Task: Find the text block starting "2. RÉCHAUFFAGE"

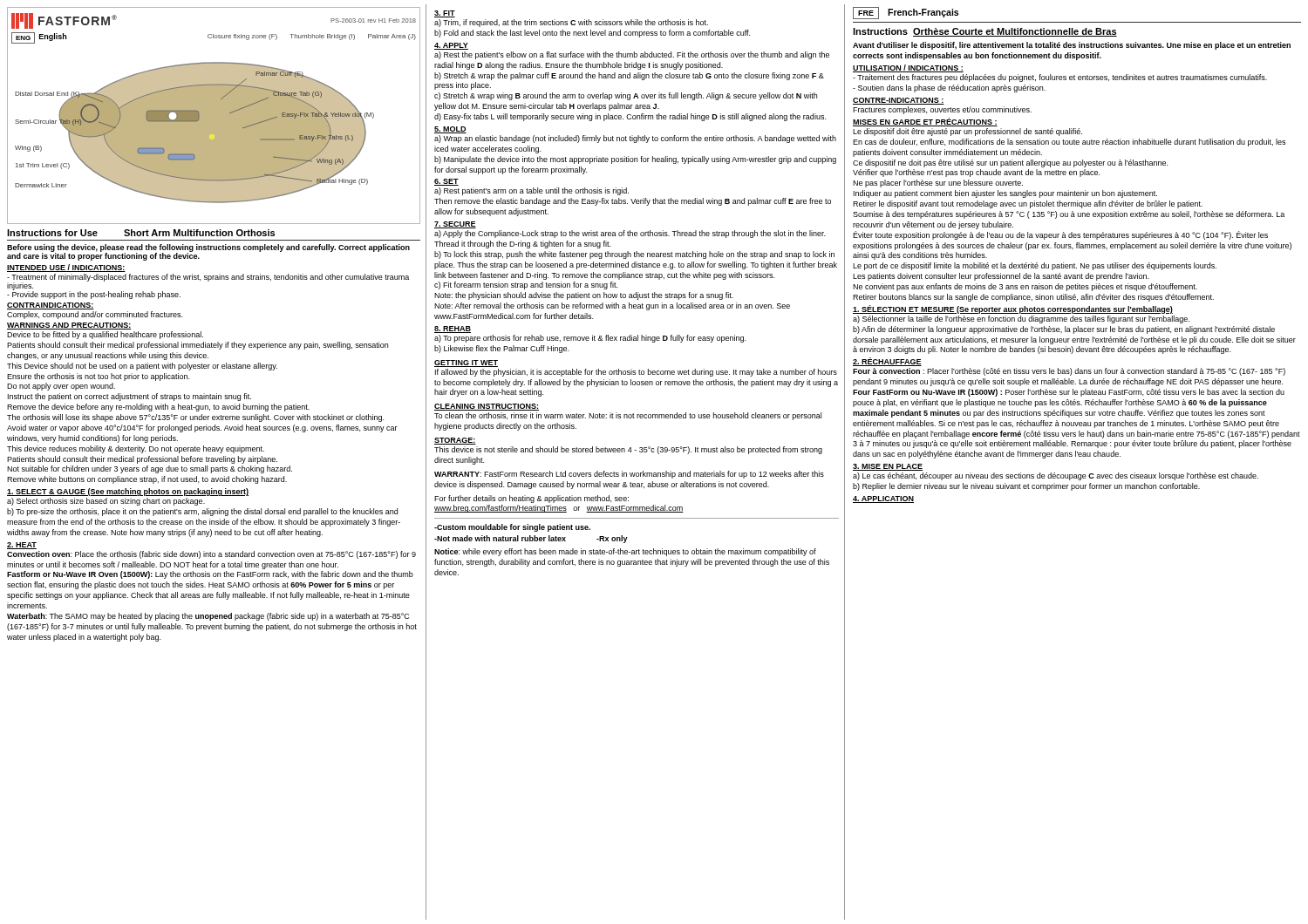Action: [887, 362]
